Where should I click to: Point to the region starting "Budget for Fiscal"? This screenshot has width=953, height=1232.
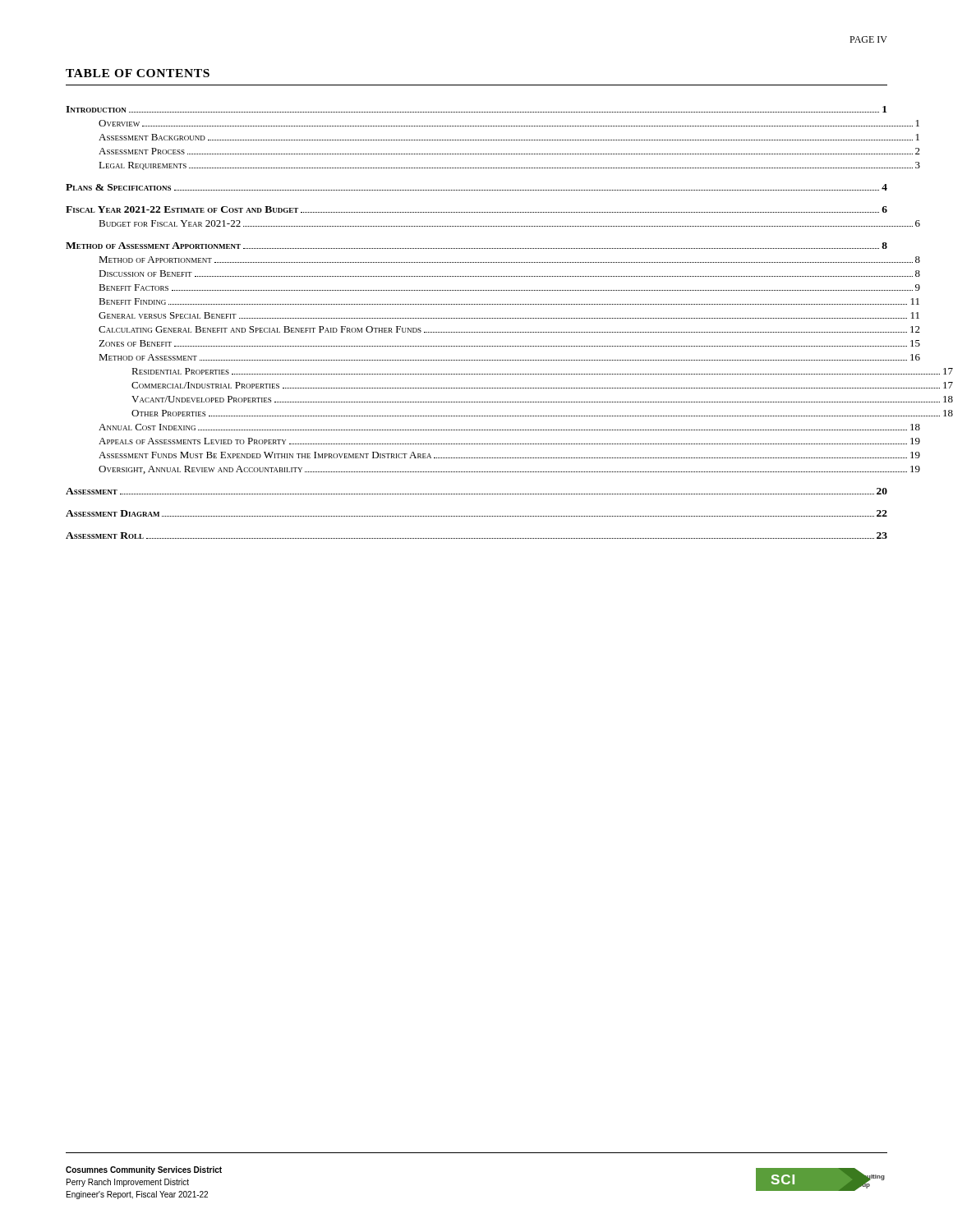[509, 223]
